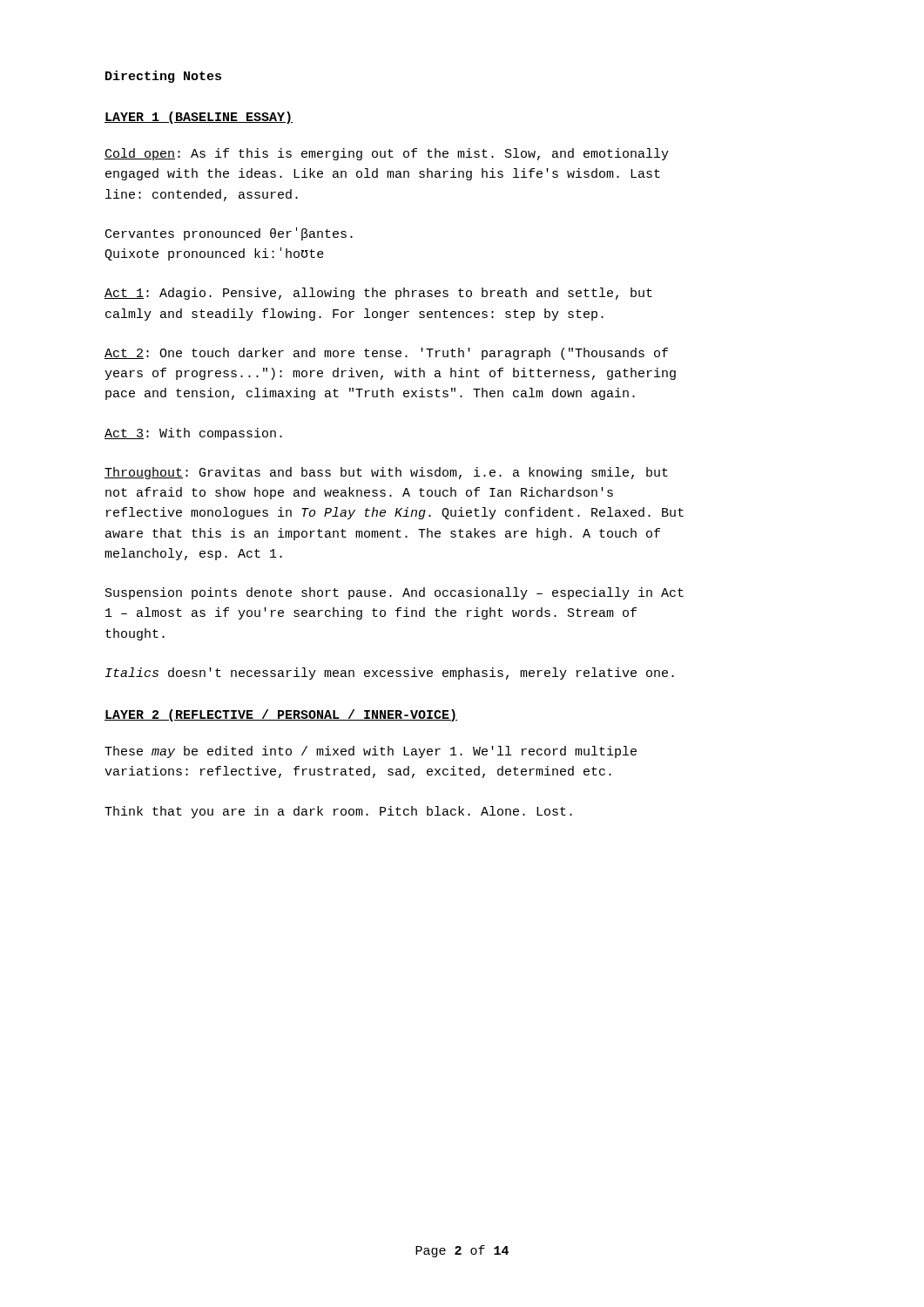924x1307 pixels.
Task: Click the passage that begins "Italics doesn't necessarily"
Action: click(x=391, y=674)
